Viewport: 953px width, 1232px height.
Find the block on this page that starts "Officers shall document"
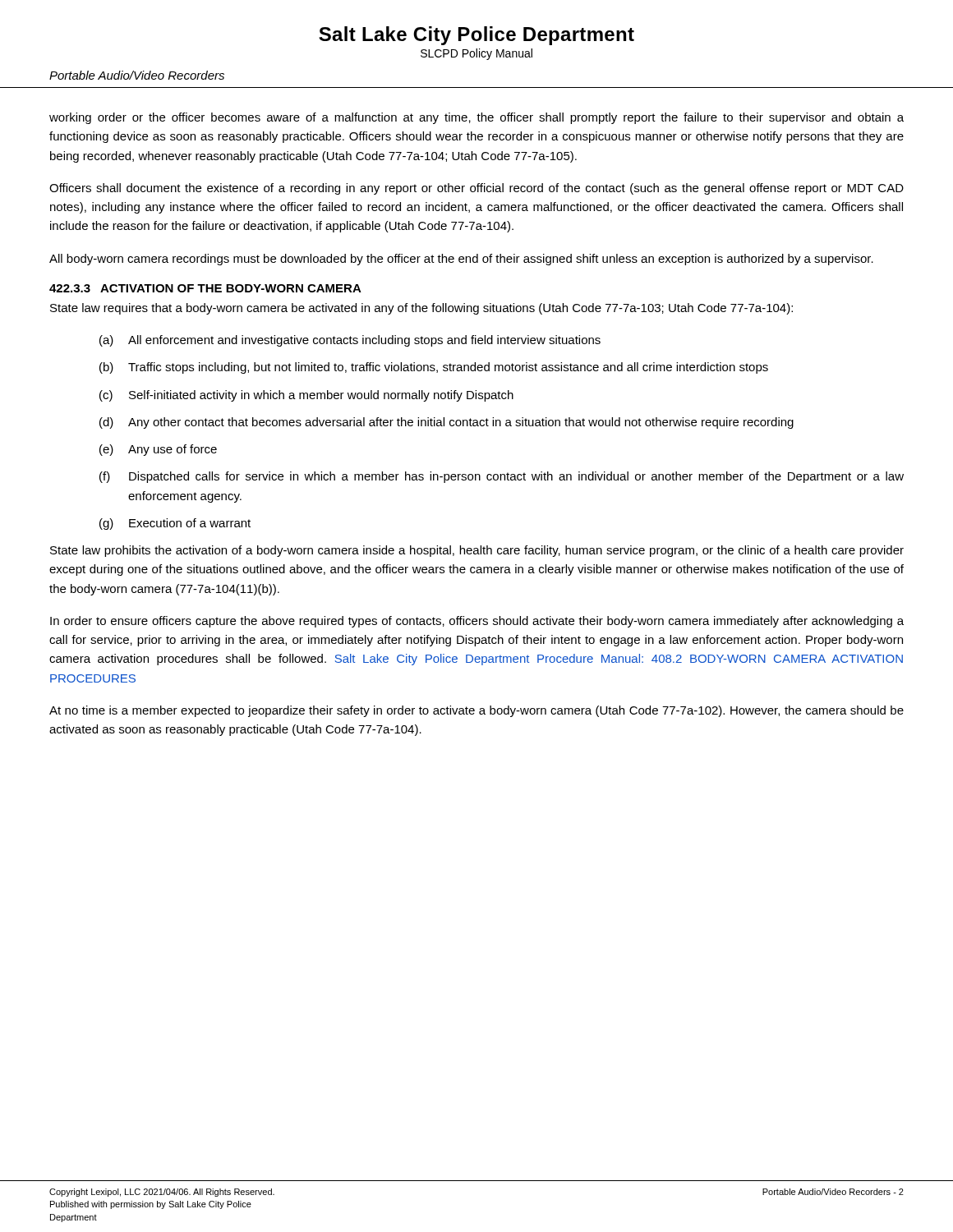[476, 207]
